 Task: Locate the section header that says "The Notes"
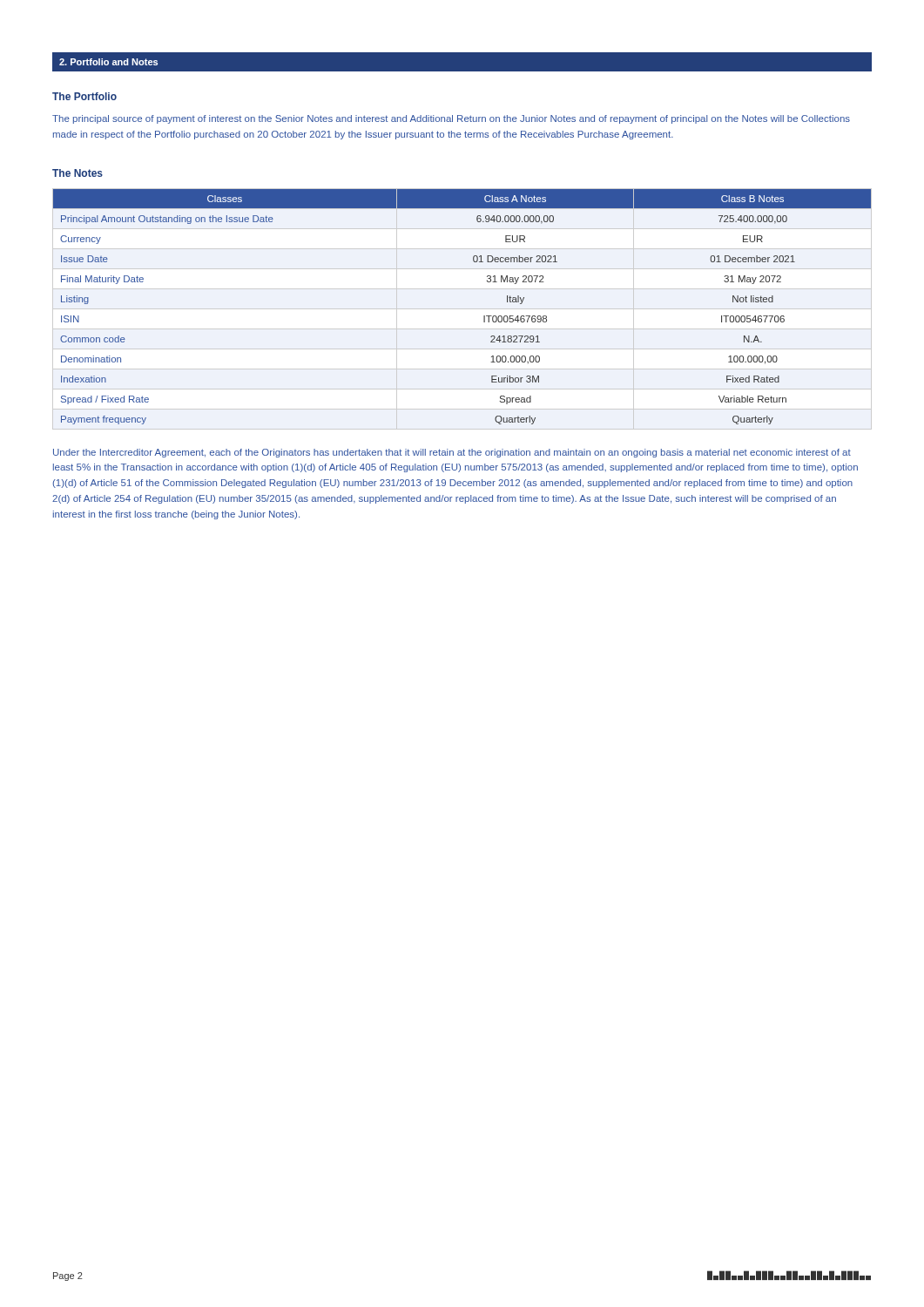coord(78,173)
